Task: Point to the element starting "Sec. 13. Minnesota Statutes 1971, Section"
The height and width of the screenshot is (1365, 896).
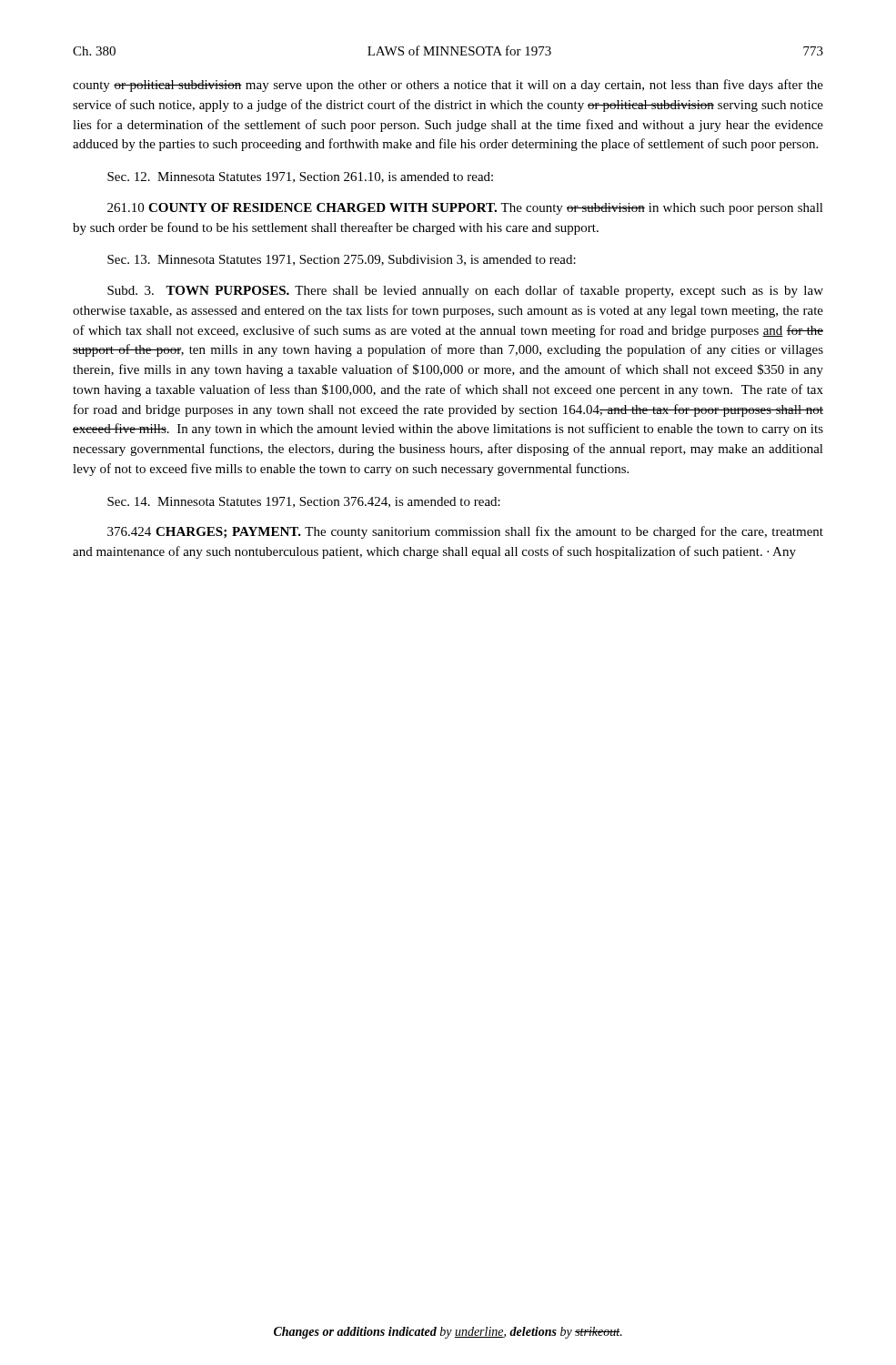Action: (448, 260)
